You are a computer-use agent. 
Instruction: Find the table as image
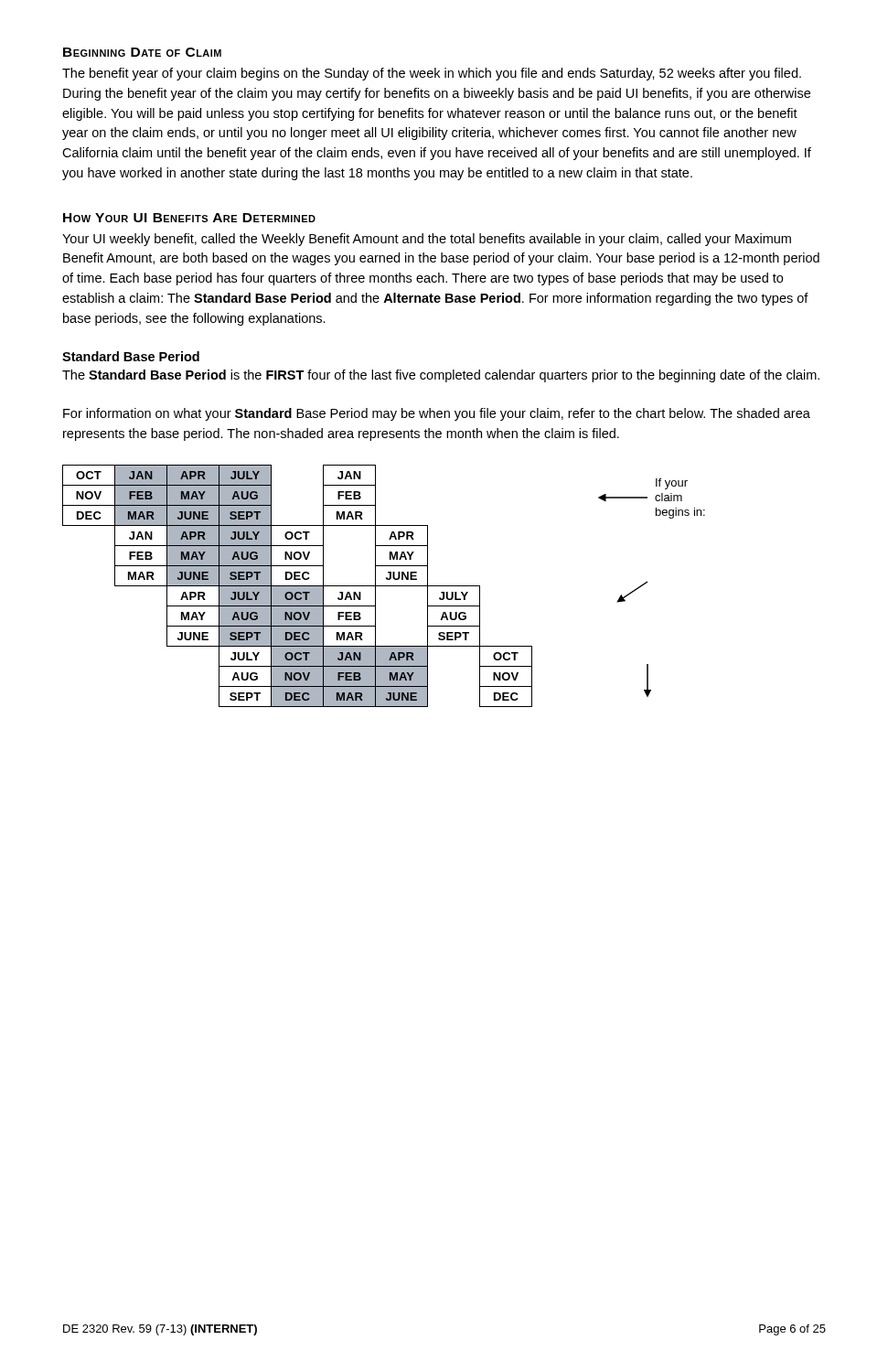444,629
